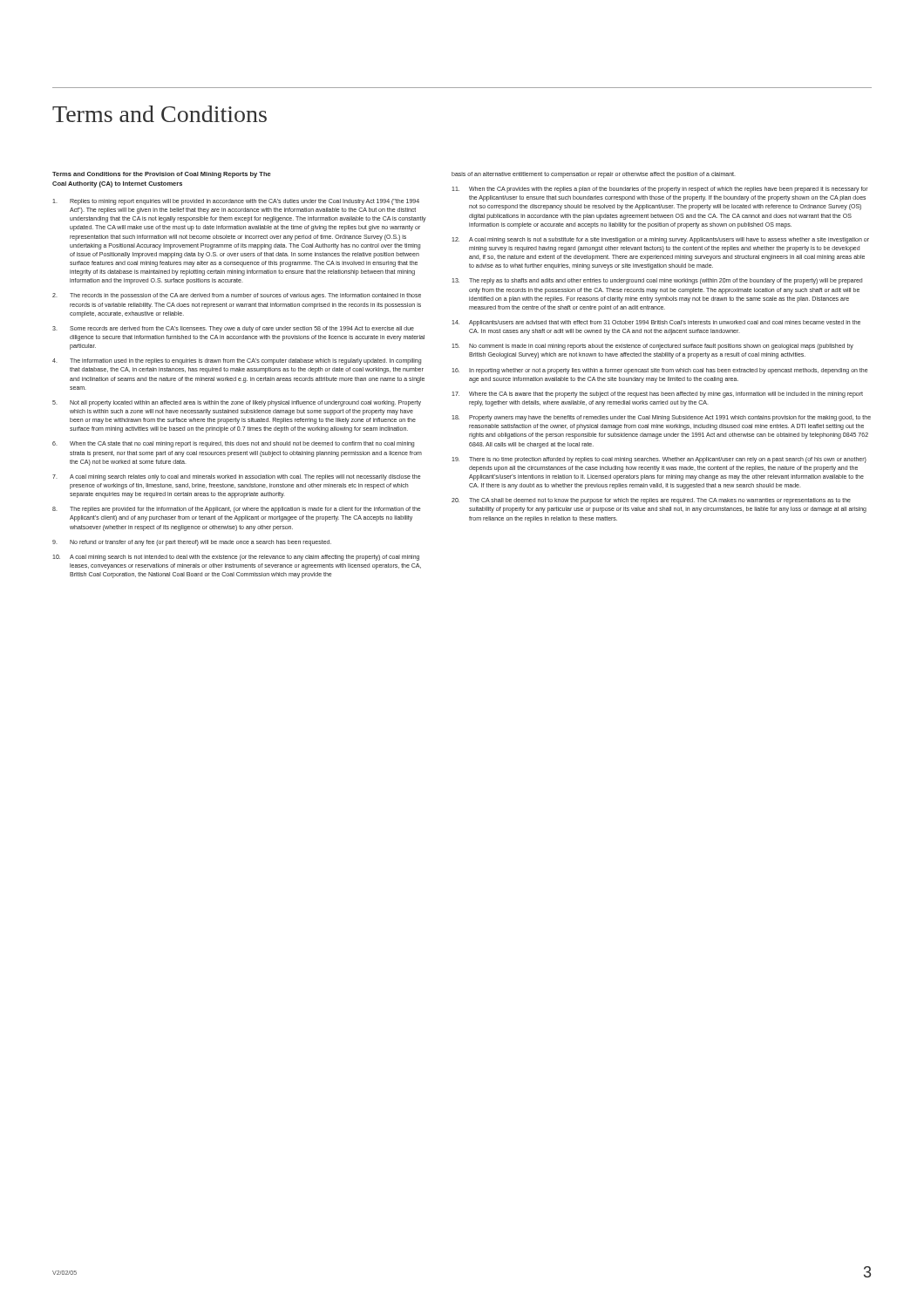This screenshot has height=1308, width=924.
Task: Click on the text block starting "3. Some records are"
Action: coord(240,338)
